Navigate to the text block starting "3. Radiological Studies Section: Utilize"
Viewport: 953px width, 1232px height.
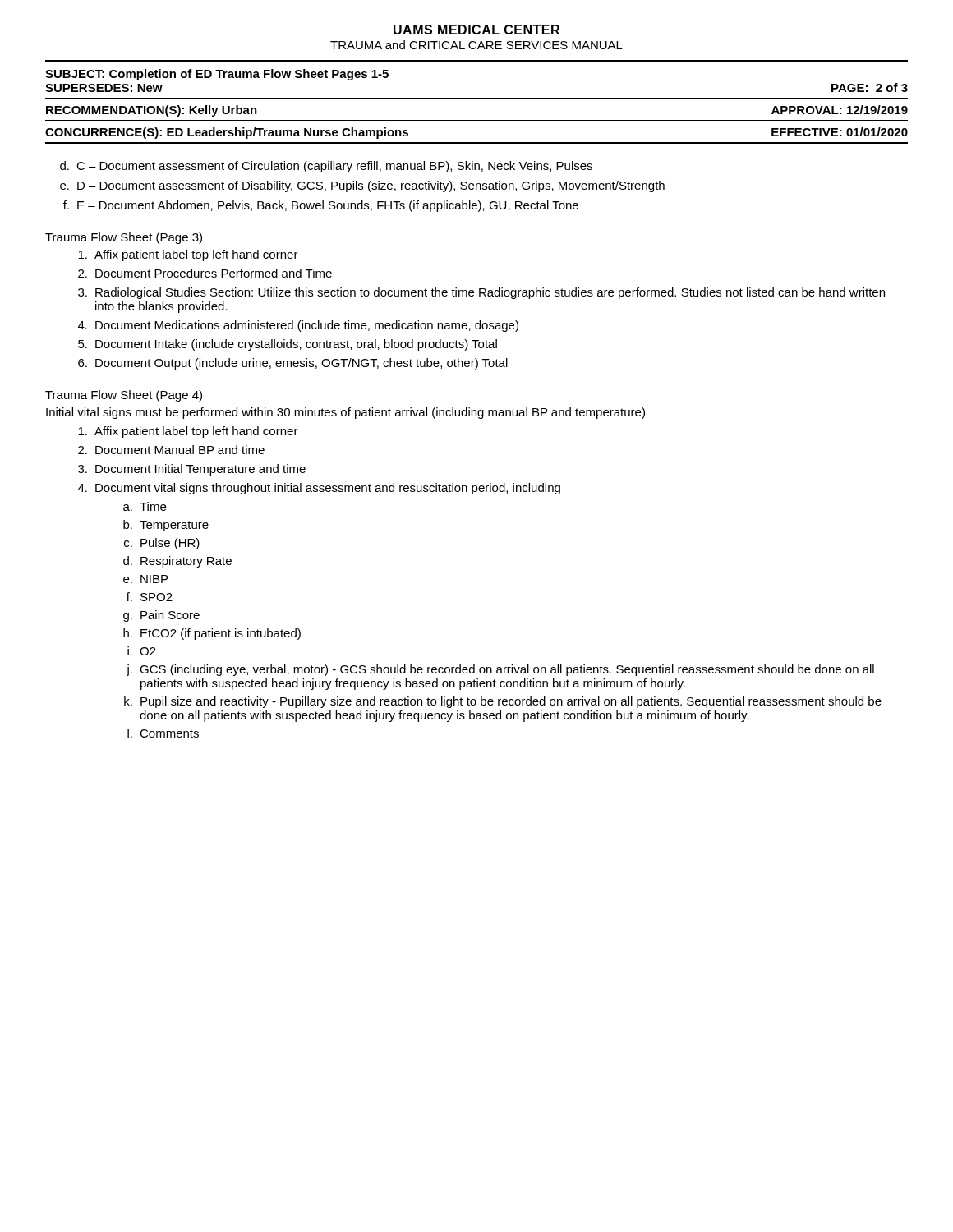[489, 299]
